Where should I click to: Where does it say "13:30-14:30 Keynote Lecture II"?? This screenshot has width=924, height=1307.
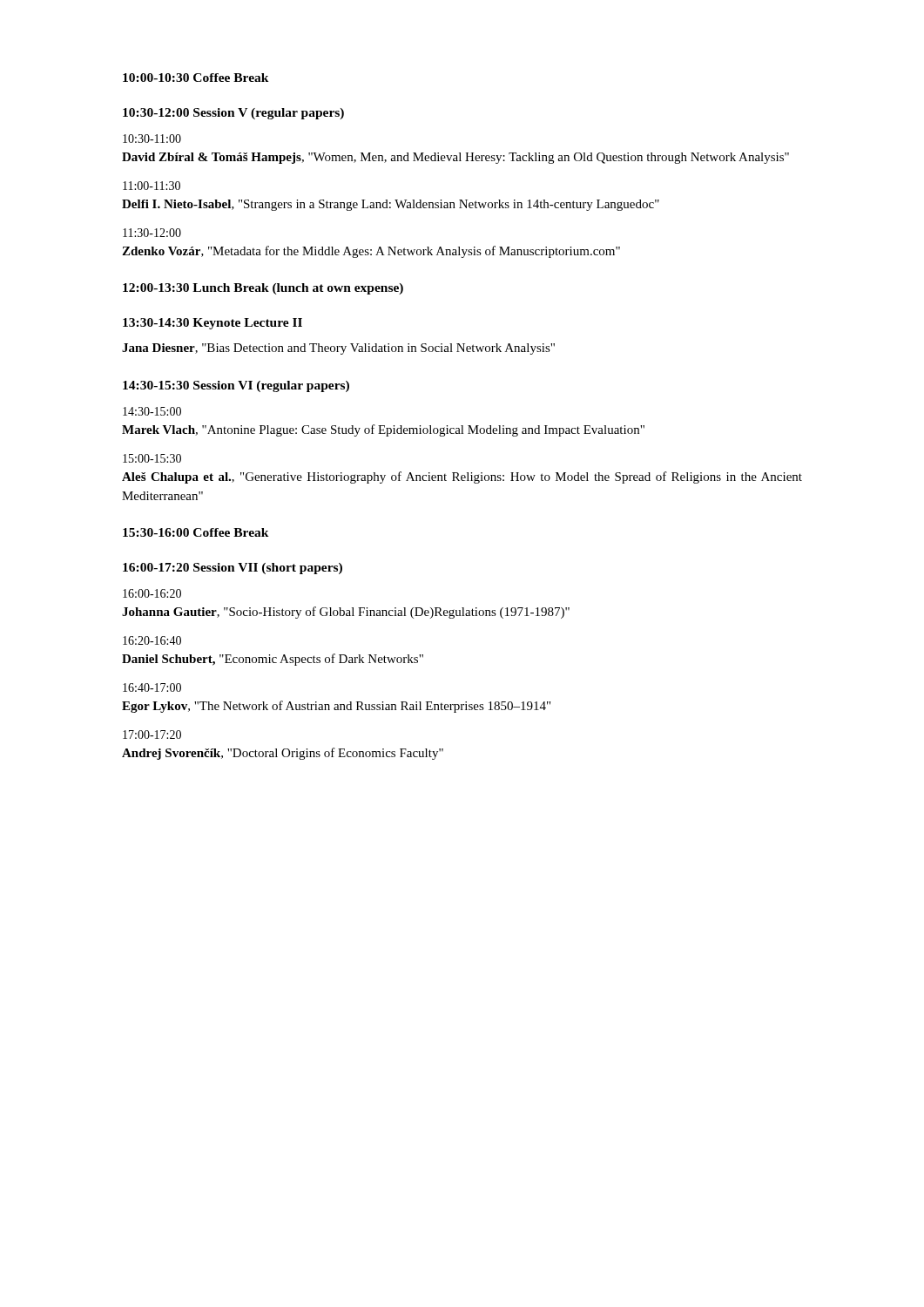tap(212, 322)
